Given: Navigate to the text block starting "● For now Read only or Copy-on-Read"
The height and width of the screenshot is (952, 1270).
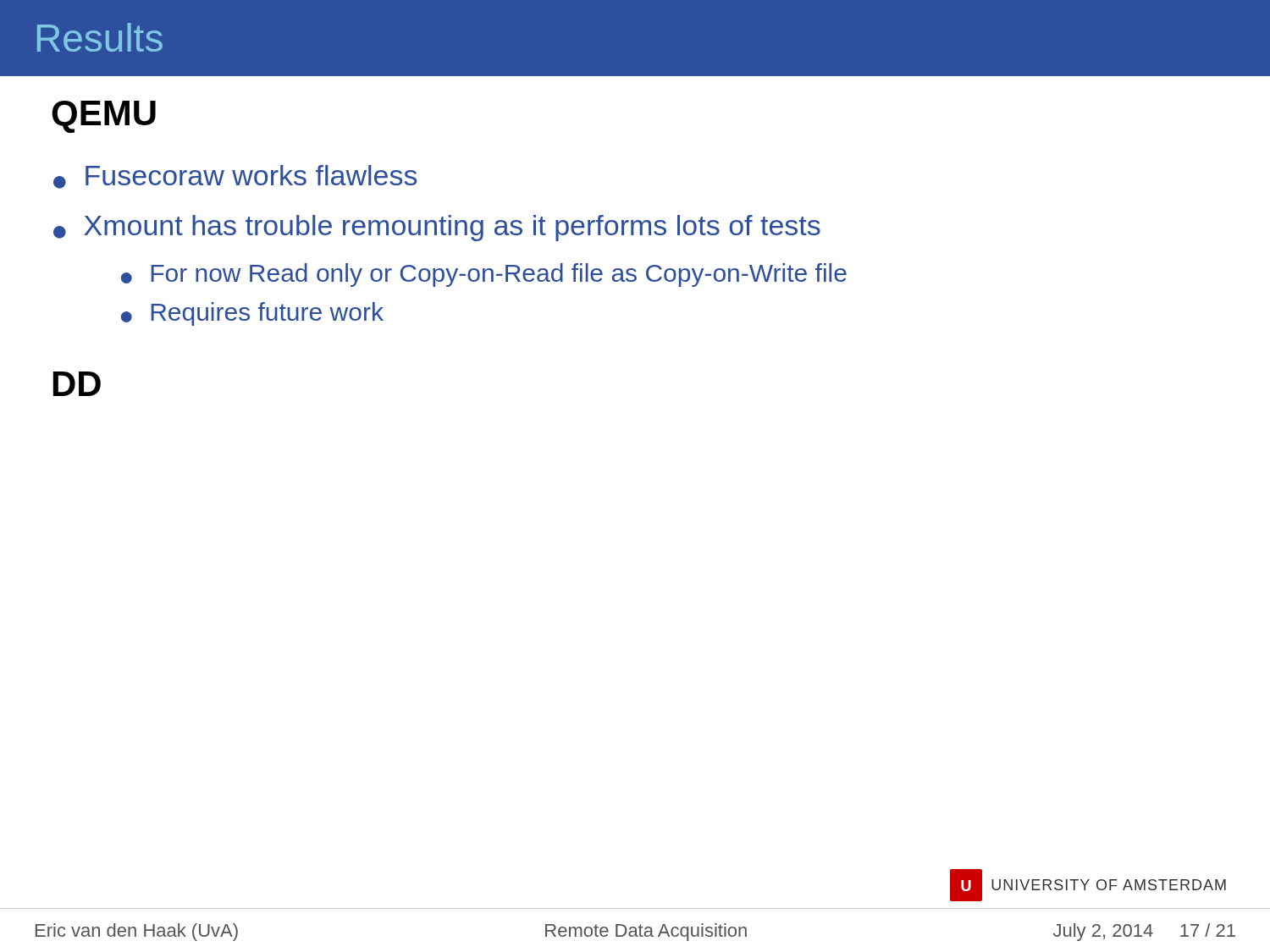Looking at the screenshot, I should coord(483,275).
